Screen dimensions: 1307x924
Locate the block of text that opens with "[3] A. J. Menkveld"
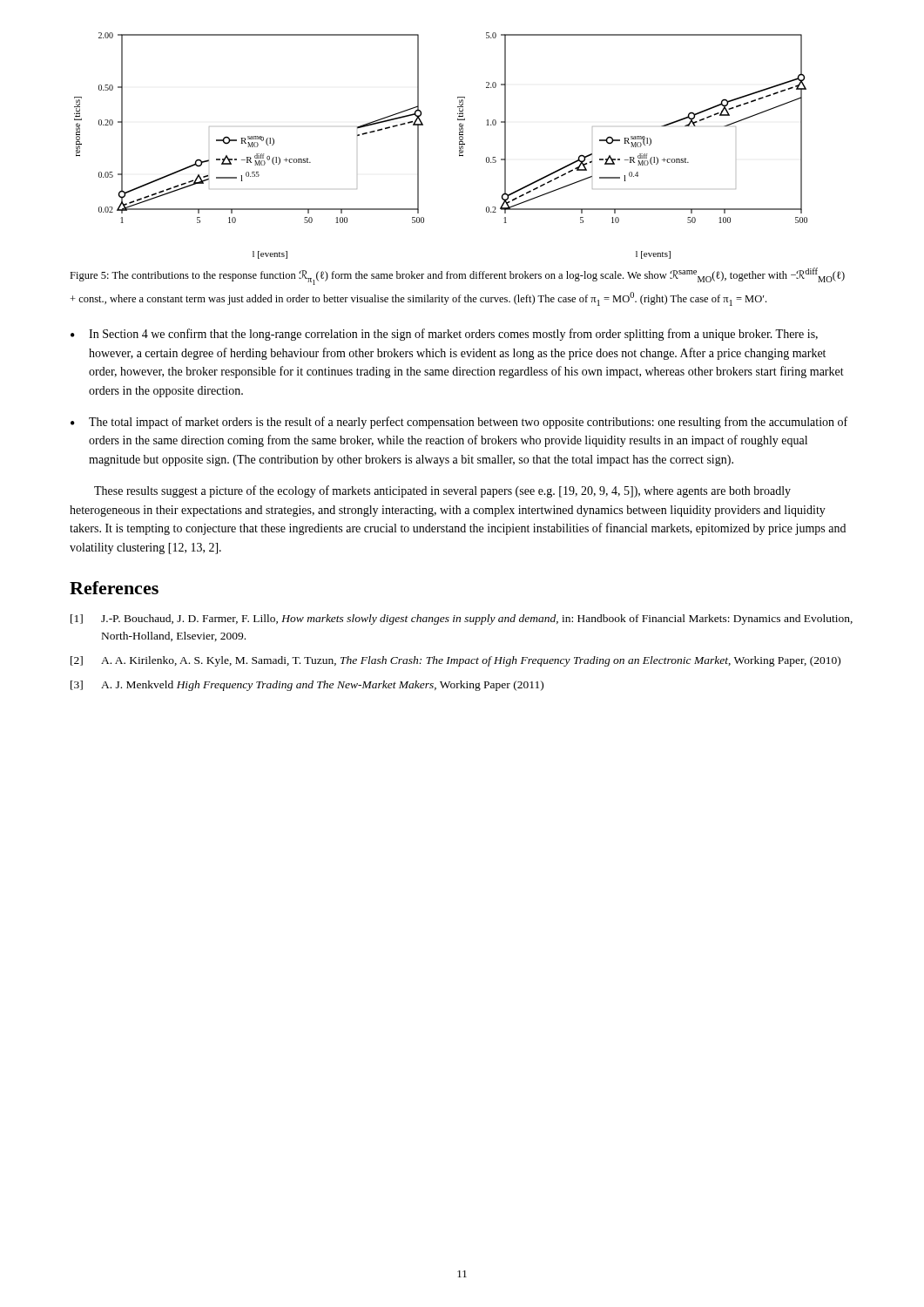pyautogui.click(x=307, y=685)
